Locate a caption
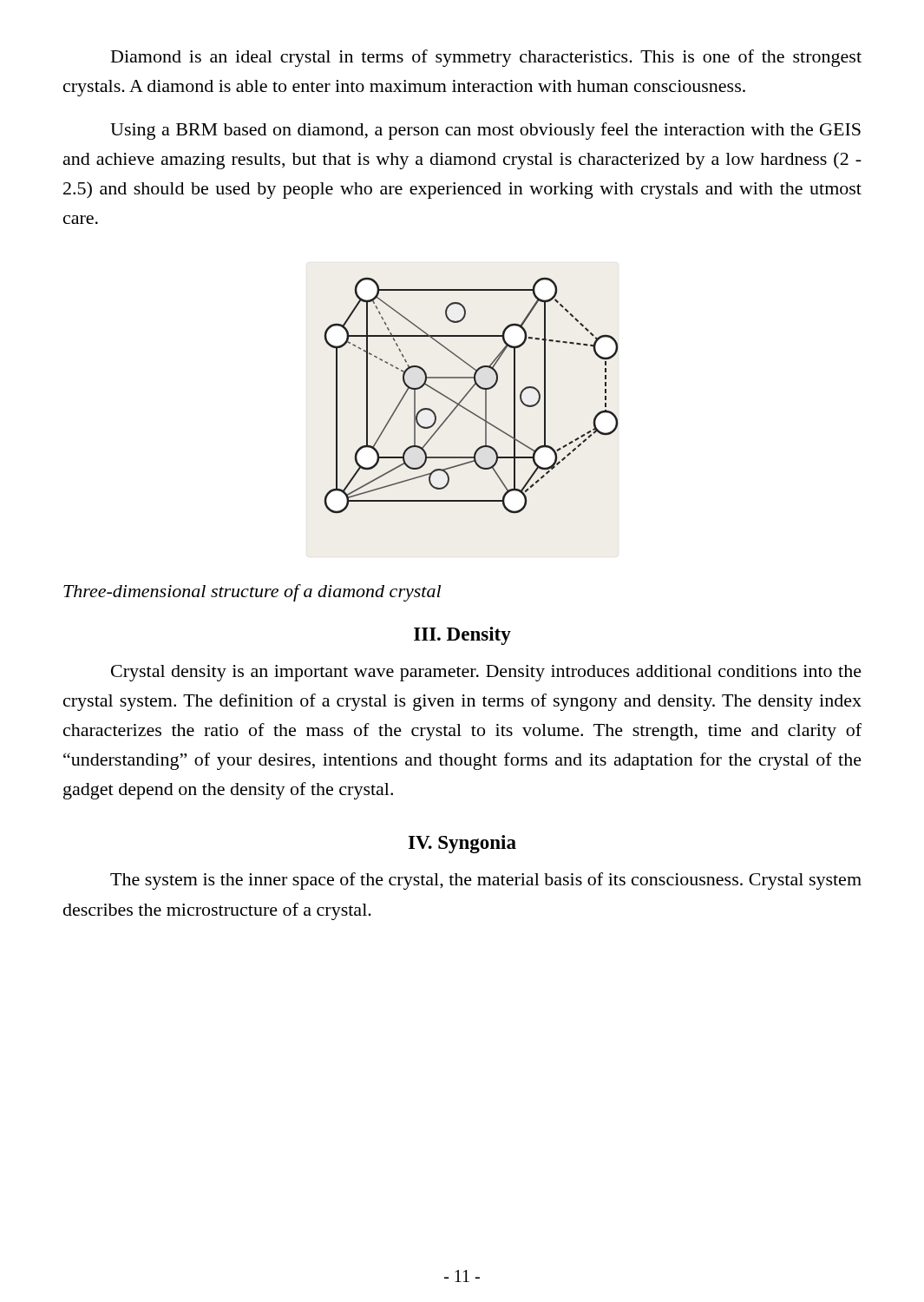This screenshot has height=1302, width=924. click(x=252, y=591)
